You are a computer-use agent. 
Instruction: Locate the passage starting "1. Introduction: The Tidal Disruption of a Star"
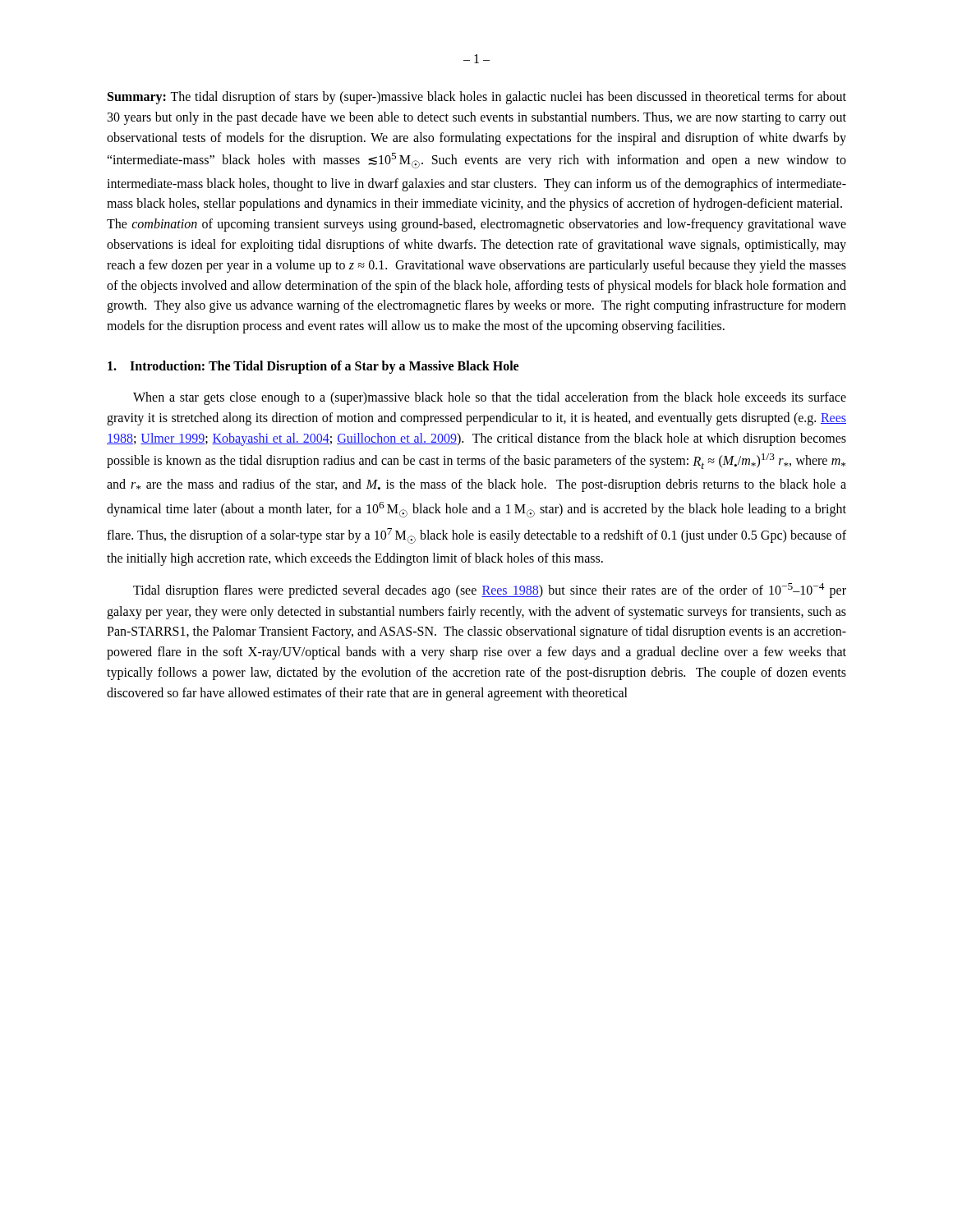coord(313,366)
